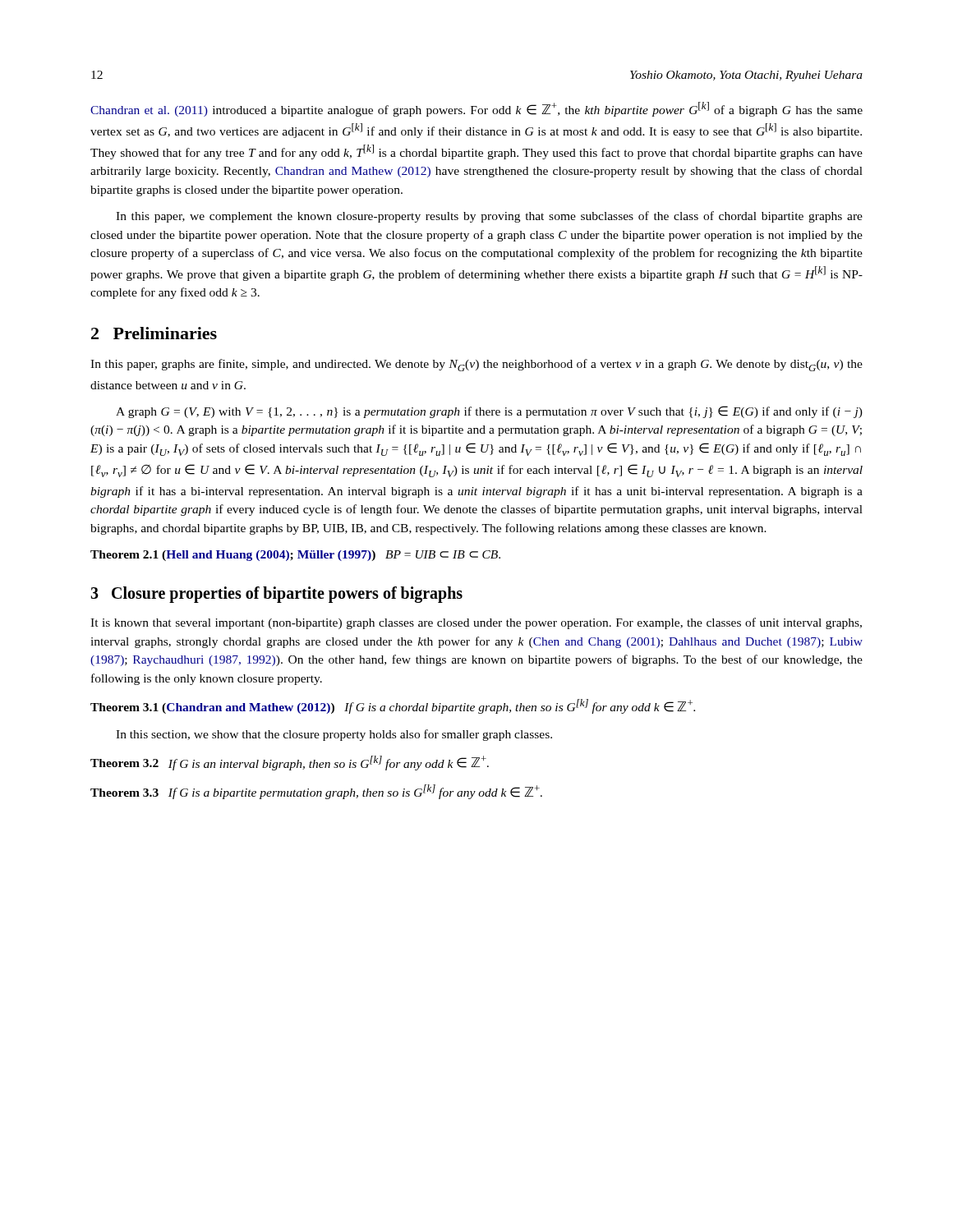Click on the text block with the text "Theorem 3.2 If G is"

(x=476, y=762)
